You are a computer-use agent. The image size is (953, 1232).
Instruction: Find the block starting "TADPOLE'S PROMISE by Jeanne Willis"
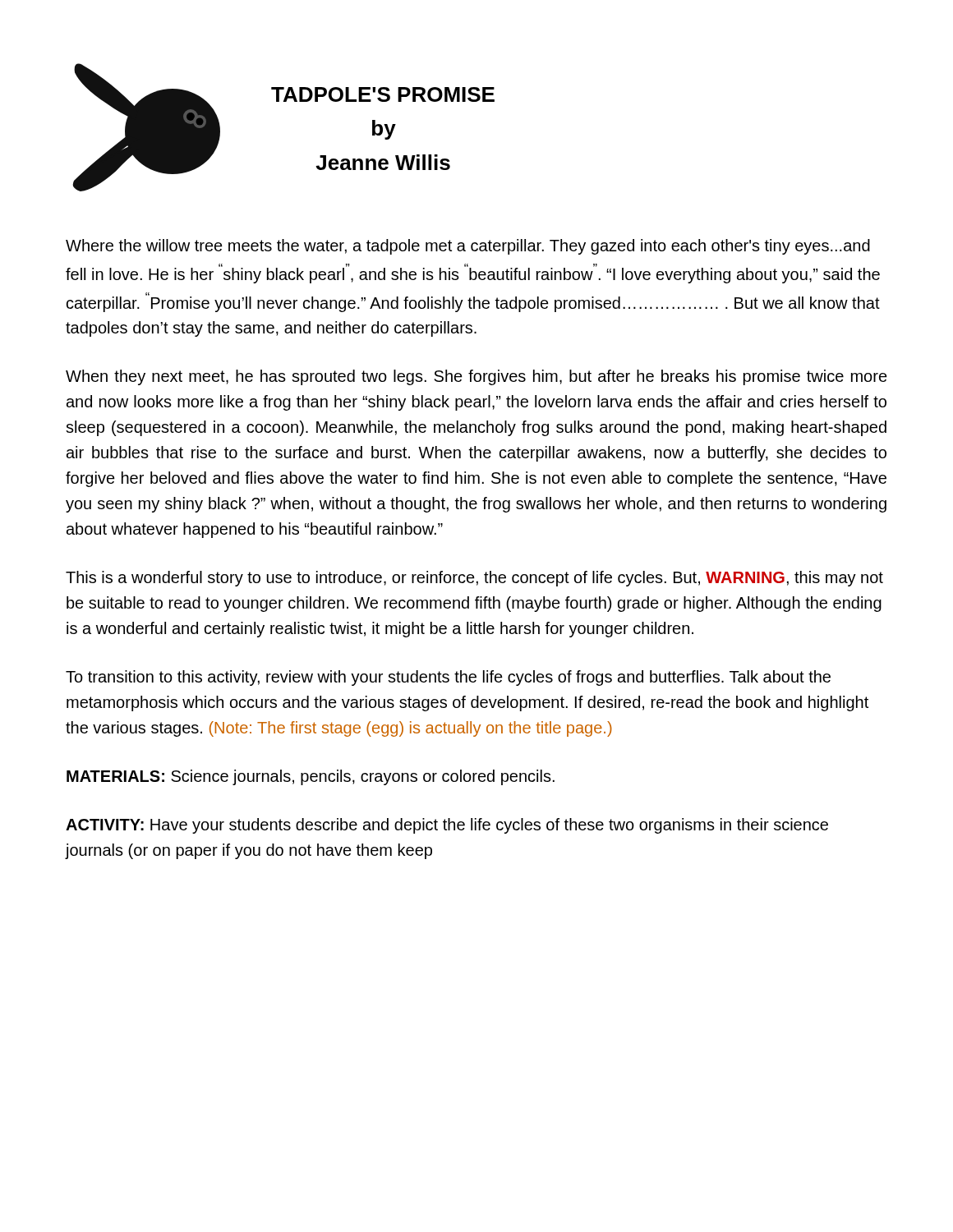383,128
